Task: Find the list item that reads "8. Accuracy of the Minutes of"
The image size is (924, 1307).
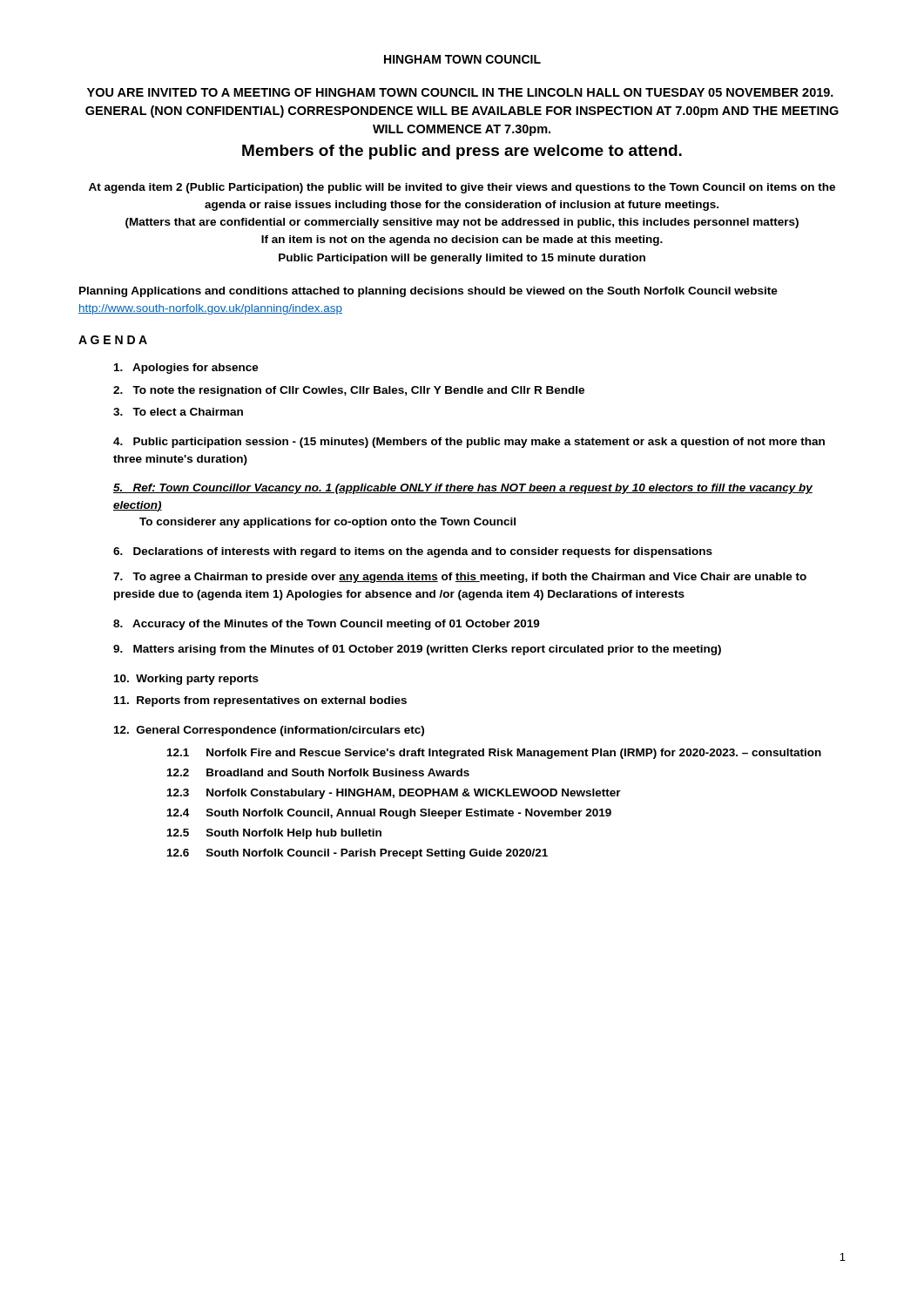Action: pyautogui.click(x=326, y=623)
